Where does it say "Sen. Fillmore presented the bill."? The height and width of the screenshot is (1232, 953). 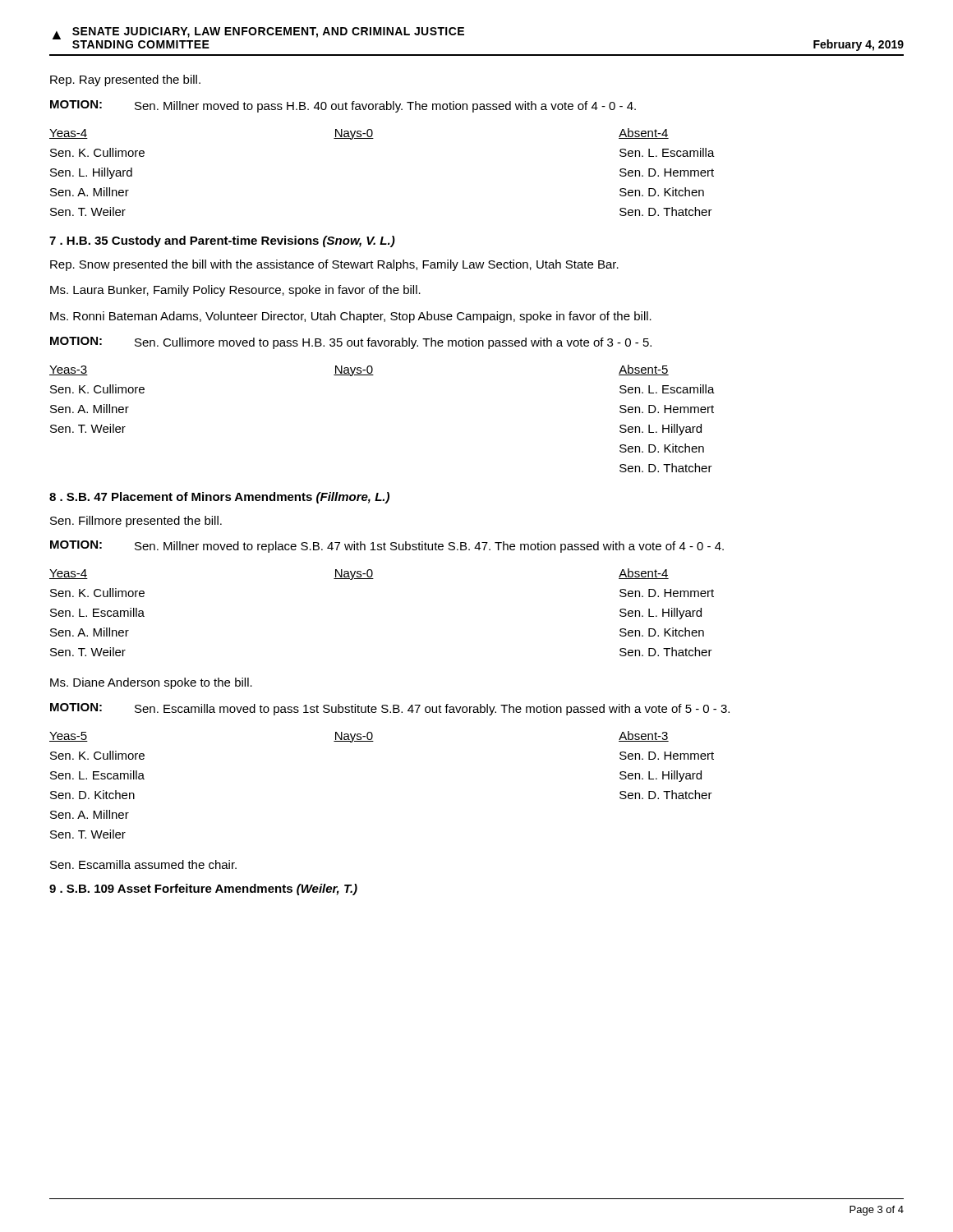[136, 520]
